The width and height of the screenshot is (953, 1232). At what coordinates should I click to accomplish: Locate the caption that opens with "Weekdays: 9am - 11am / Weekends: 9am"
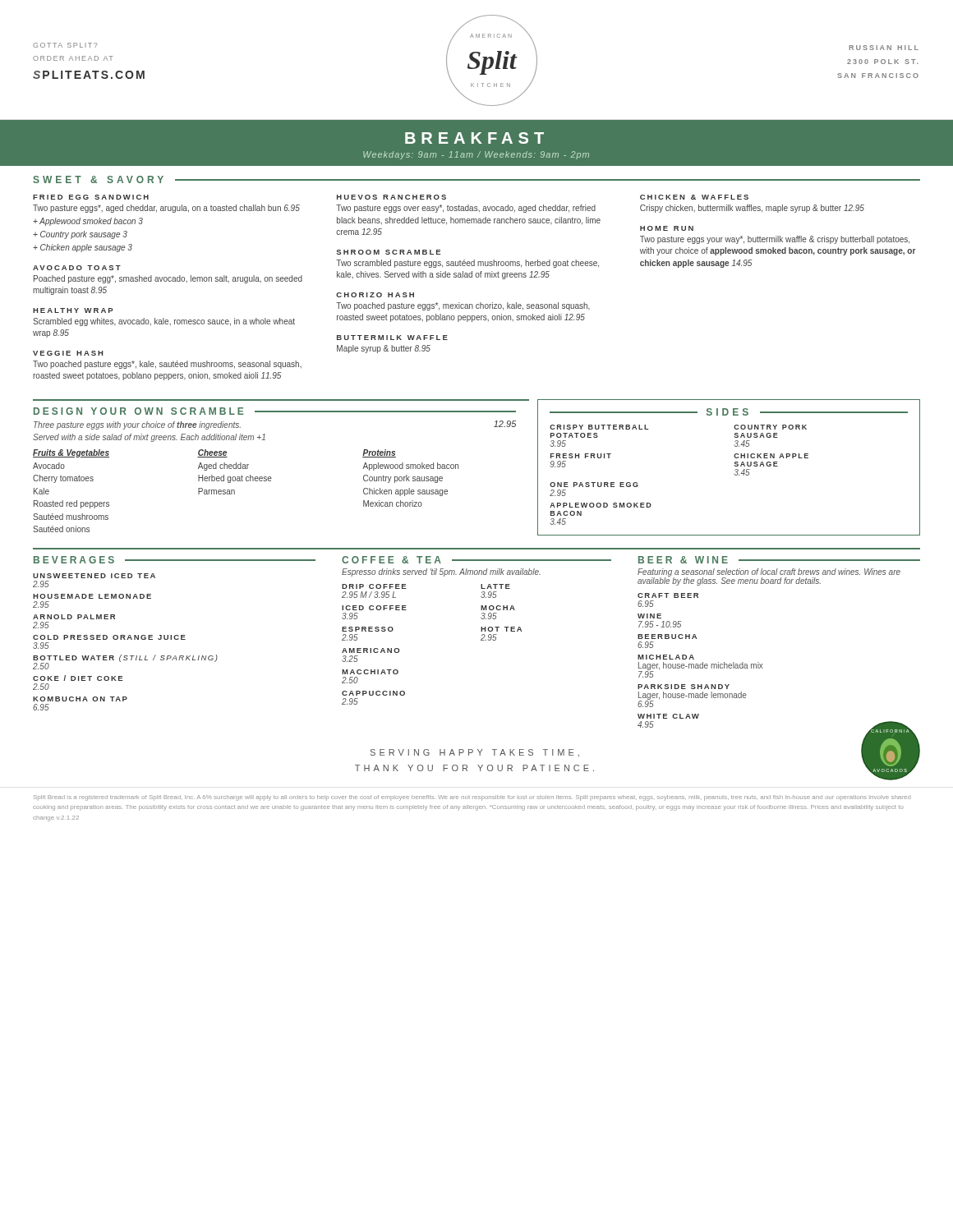click(476, 154)
